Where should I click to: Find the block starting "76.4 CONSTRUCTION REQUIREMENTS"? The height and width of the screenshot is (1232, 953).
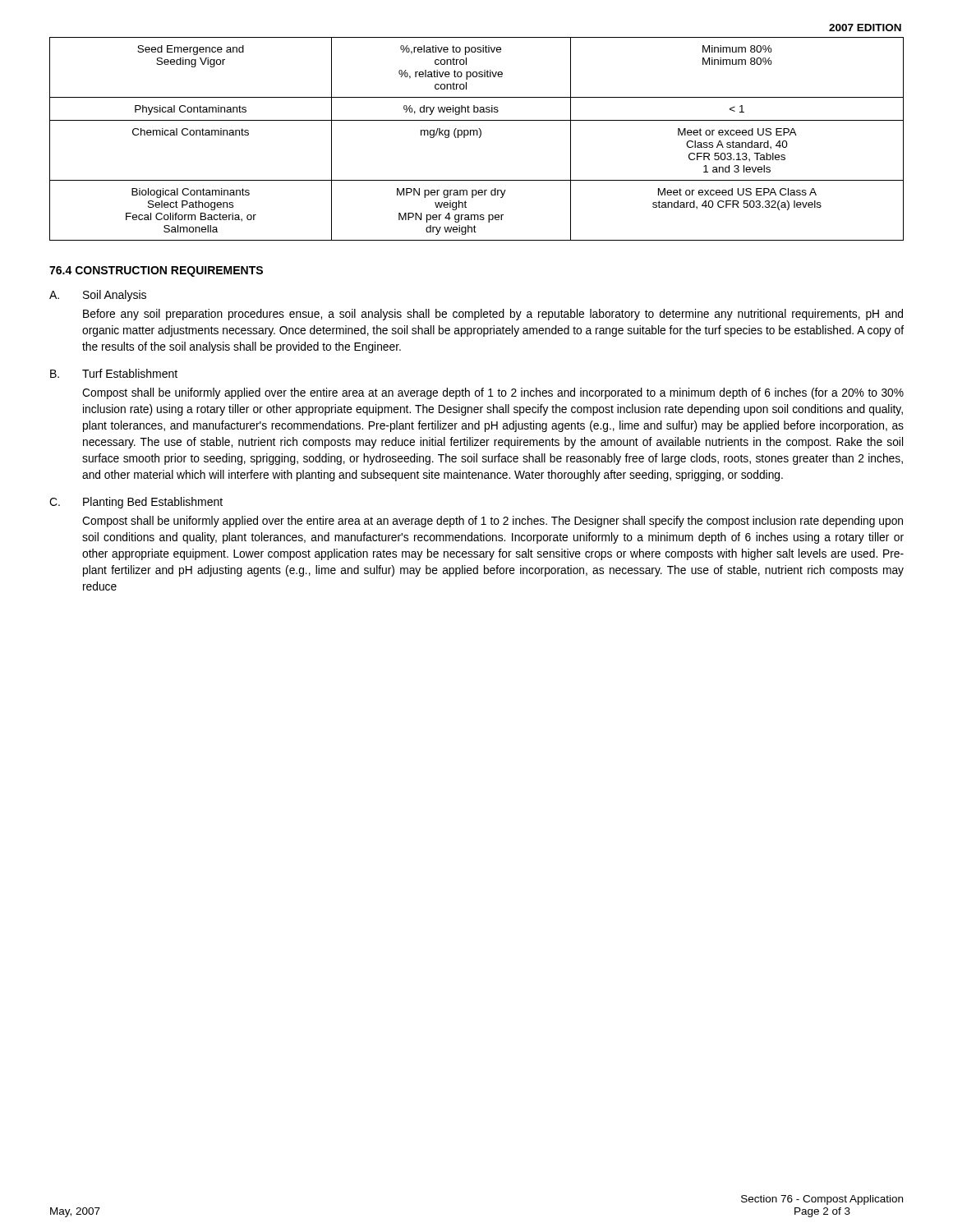[x=156, y=270]
